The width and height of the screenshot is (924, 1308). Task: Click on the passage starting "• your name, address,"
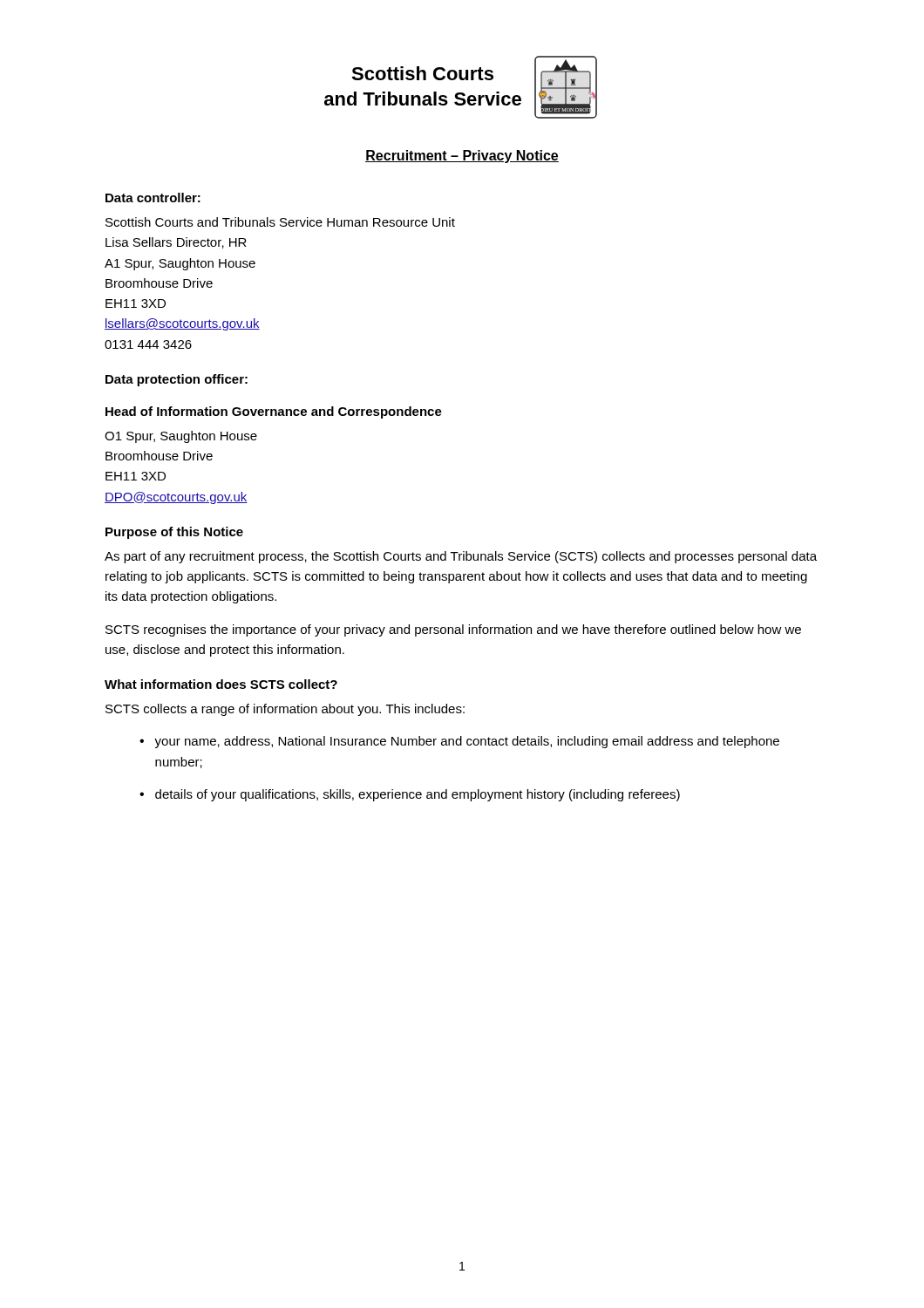479,751
